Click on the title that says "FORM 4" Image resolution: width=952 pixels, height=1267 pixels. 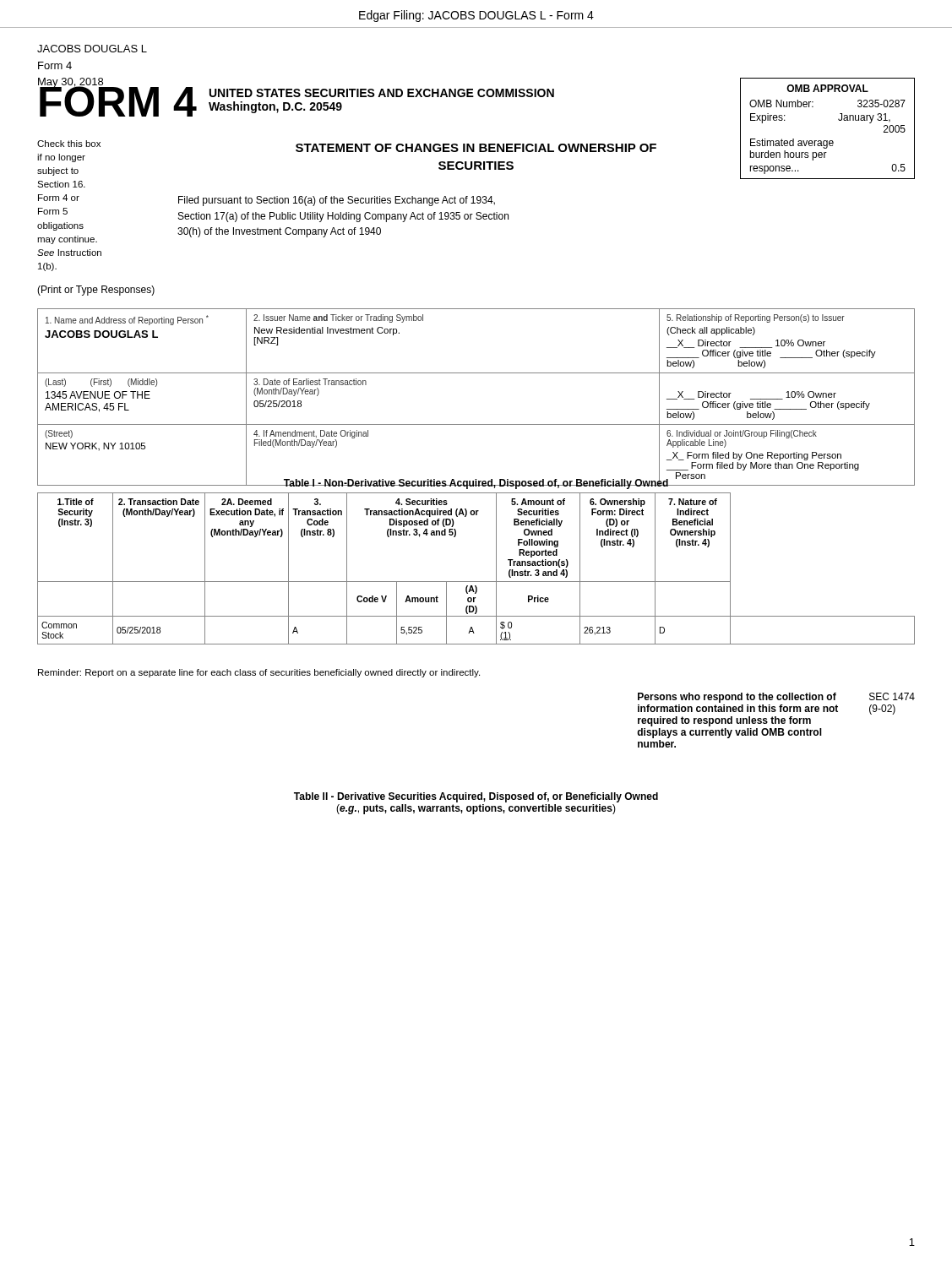[x=117, y=102]
